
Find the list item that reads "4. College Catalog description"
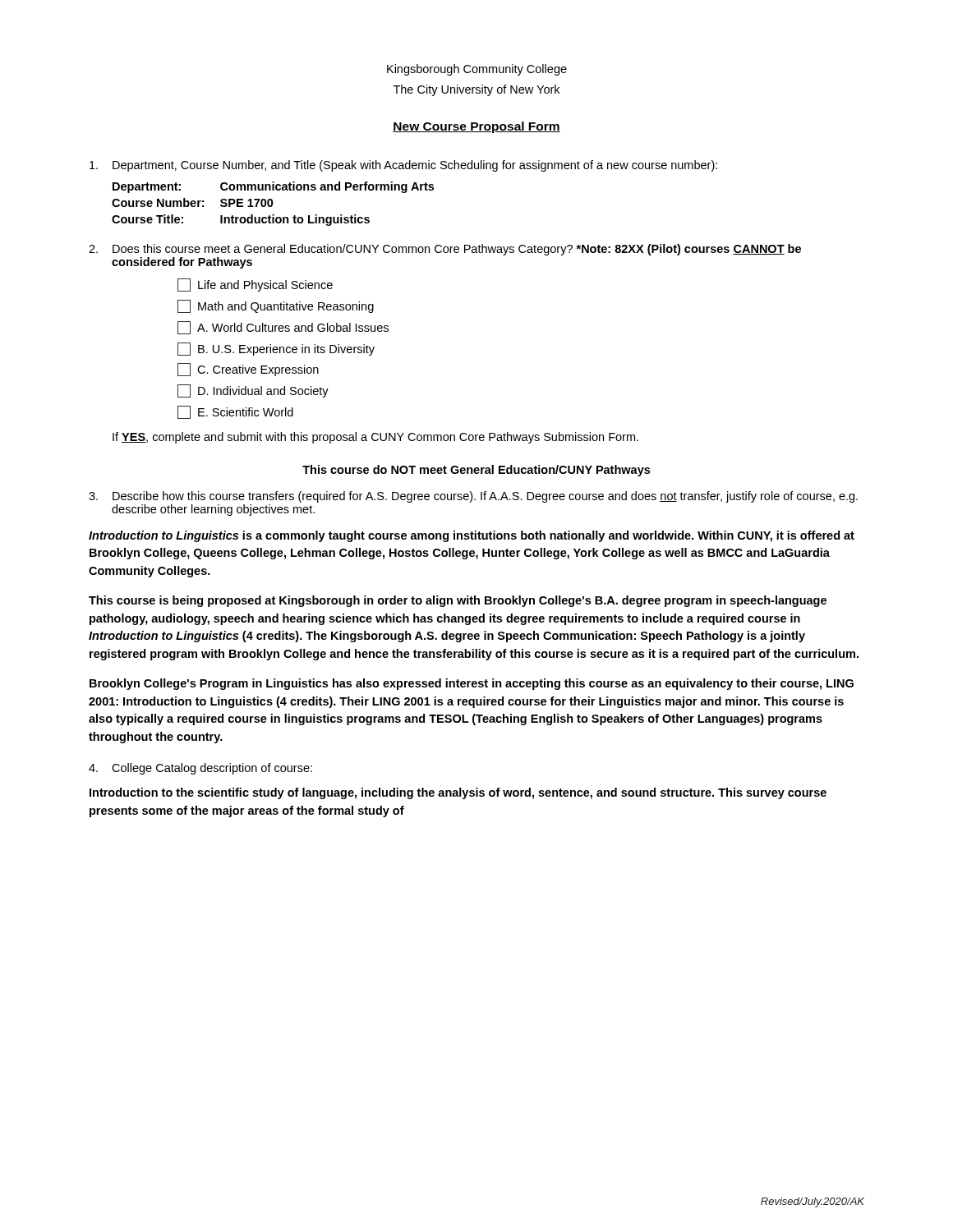[200, 769]
